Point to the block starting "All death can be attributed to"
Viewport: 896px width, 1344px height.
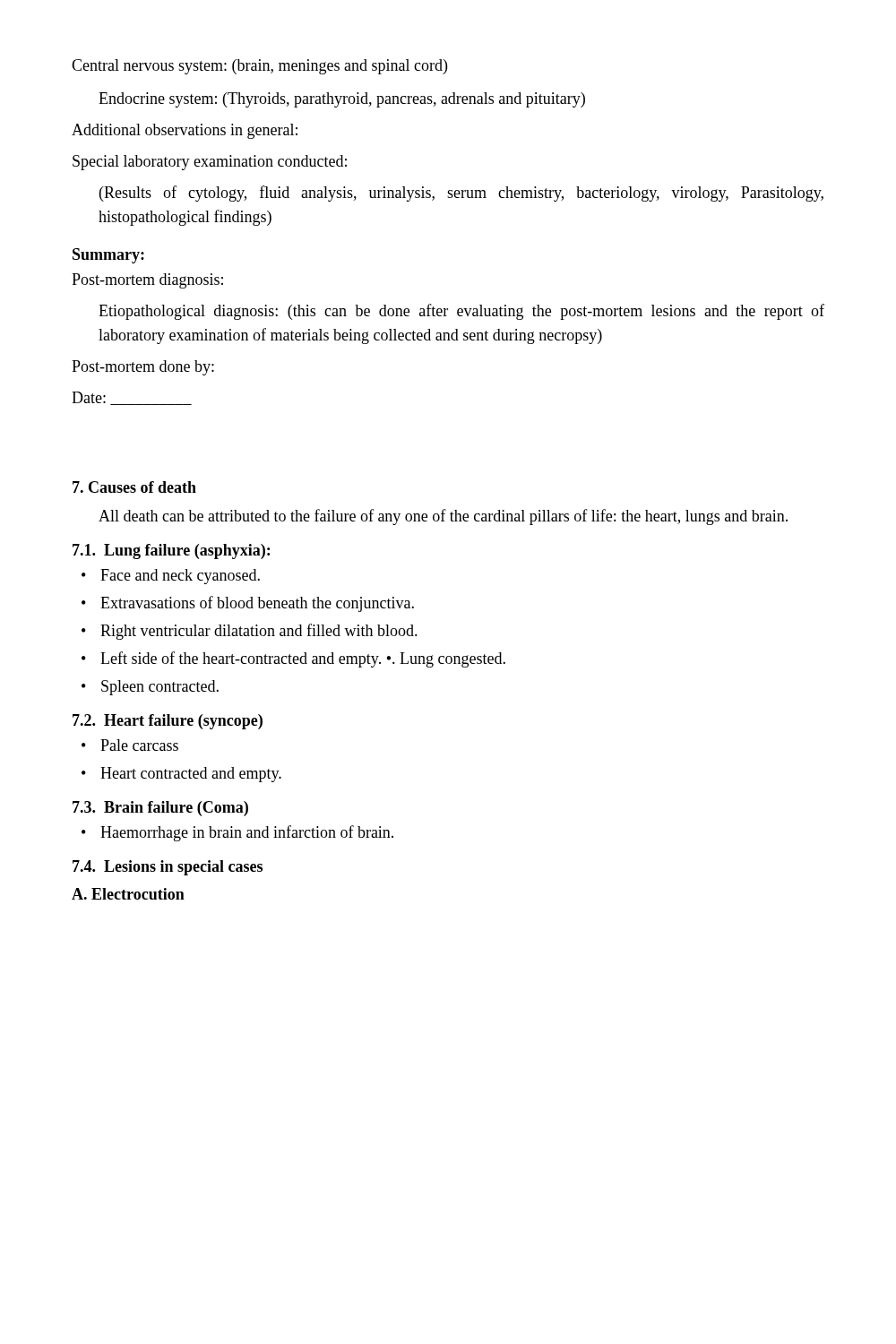444,516
